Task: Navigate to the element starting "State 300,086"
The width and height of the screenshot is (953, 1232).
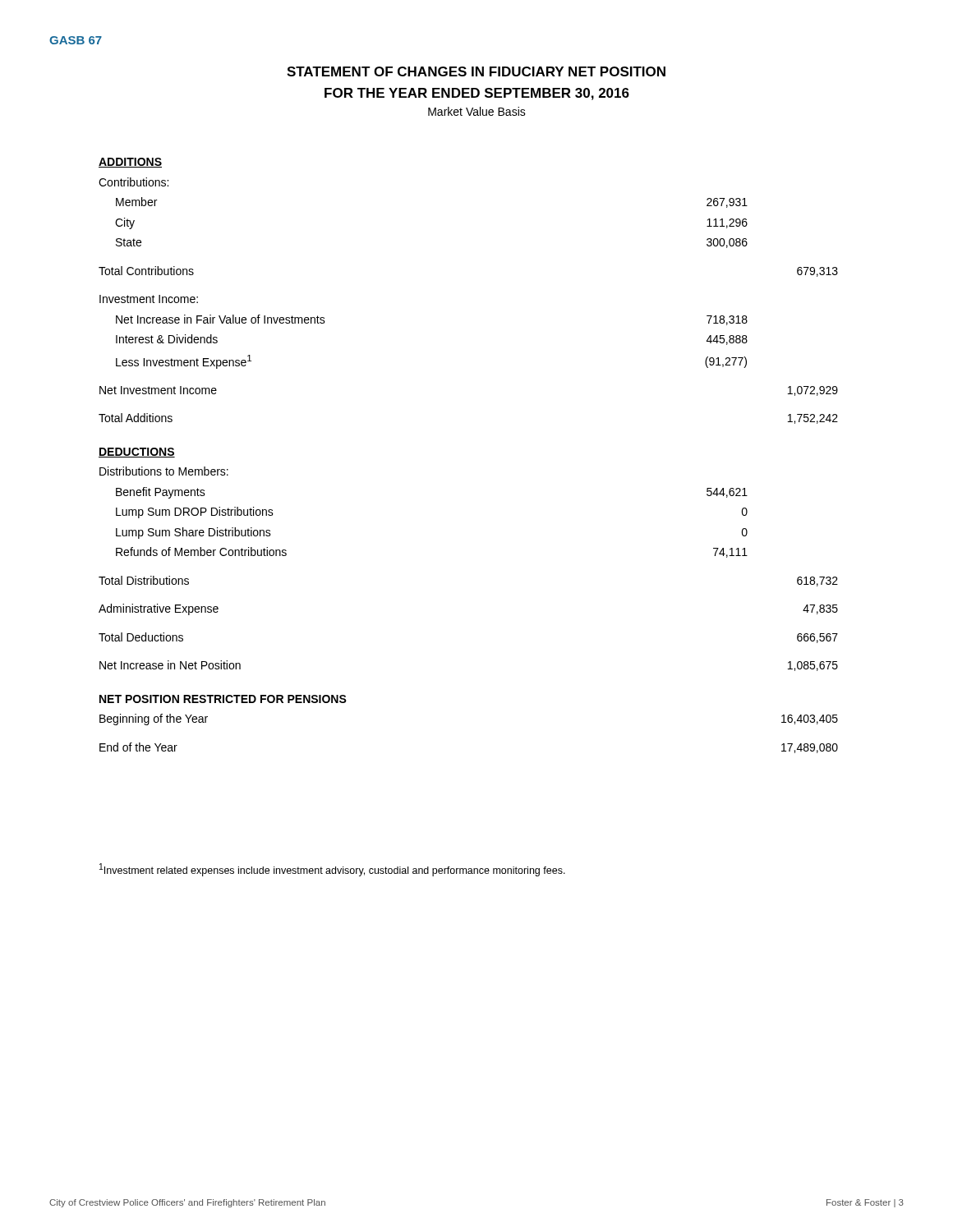Action: tap(134, 243)
